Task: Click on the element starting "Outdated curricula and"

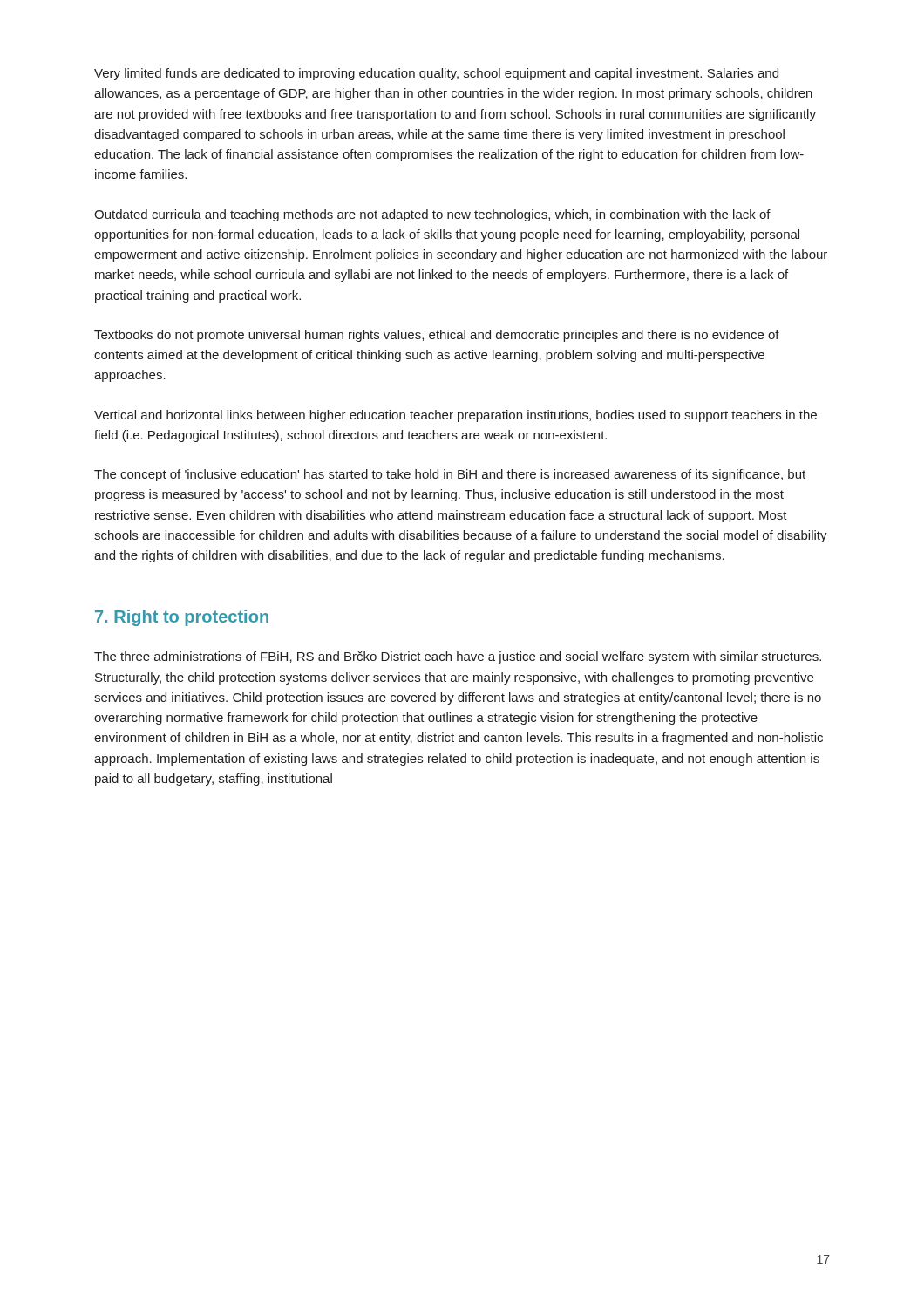Action: click(x=461, y=254)
